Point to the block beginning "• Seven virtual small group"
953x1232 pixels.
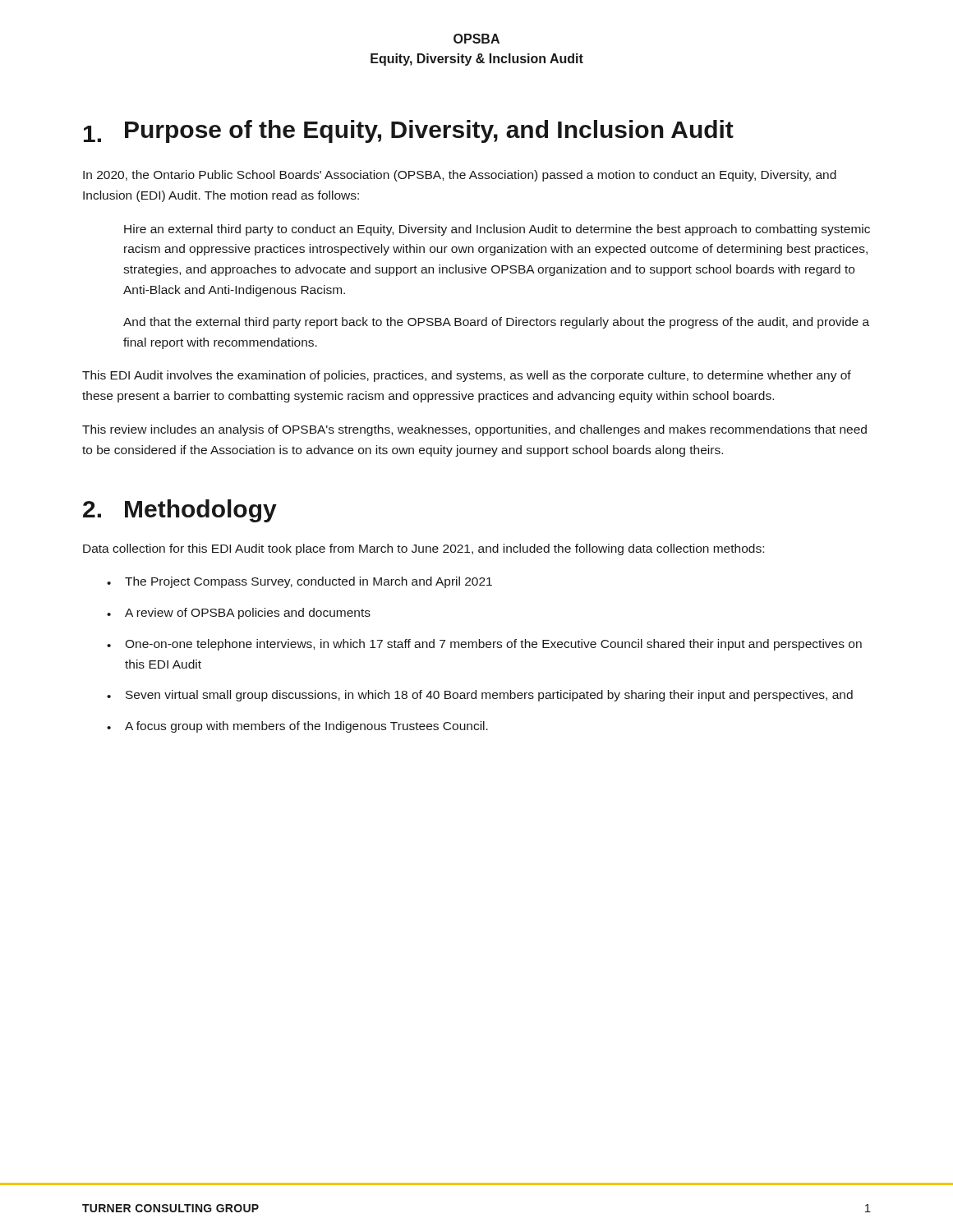pyautogui.click(x=489, y=696)
